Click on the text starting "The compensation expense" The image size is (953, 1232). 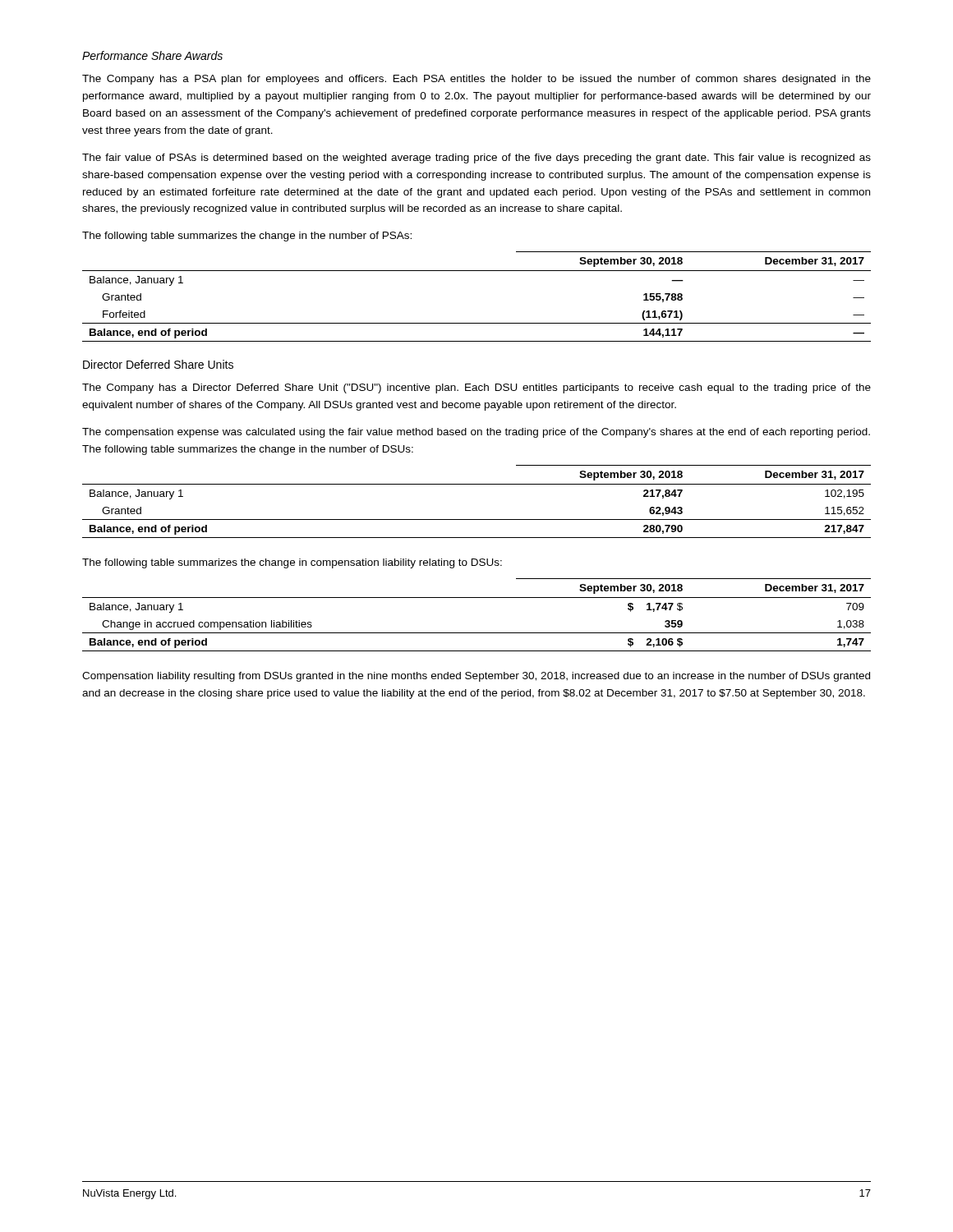pos(476,440)
